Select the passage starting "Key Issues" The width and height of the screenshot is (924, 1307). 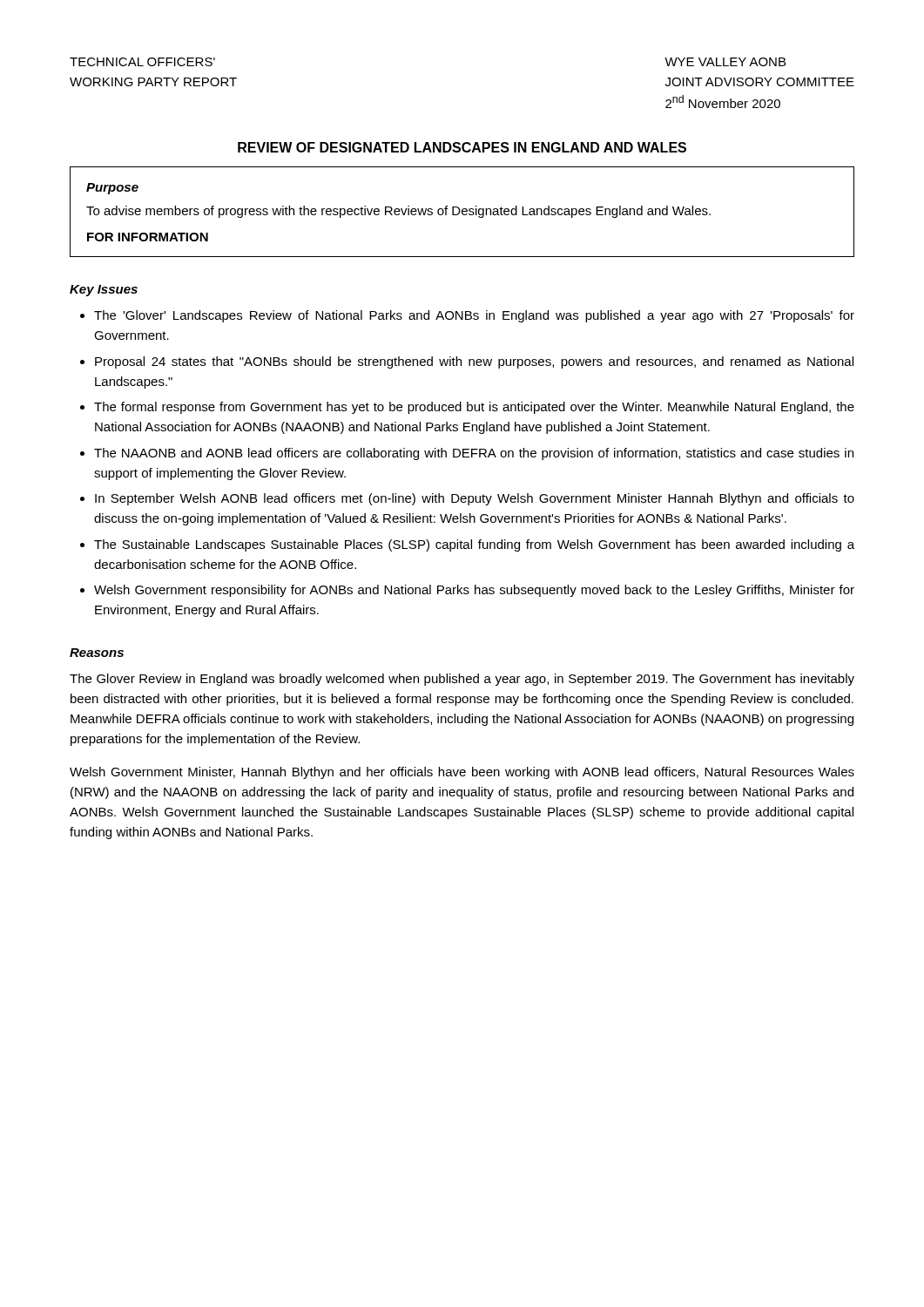click(x=104, y=289)
